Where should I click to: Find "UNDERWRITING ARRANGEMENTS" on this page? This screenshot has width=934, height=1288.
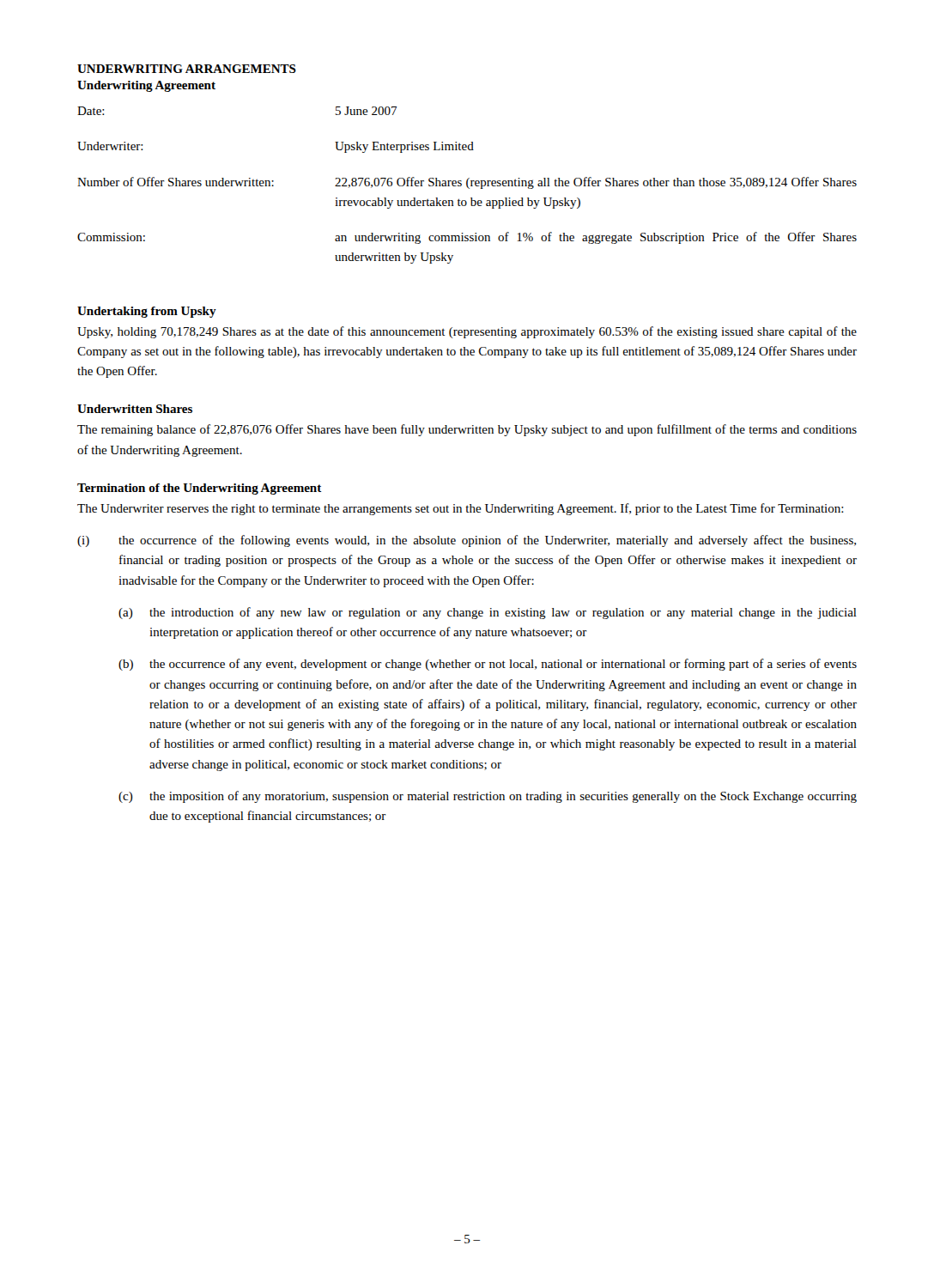click(187, 69)
